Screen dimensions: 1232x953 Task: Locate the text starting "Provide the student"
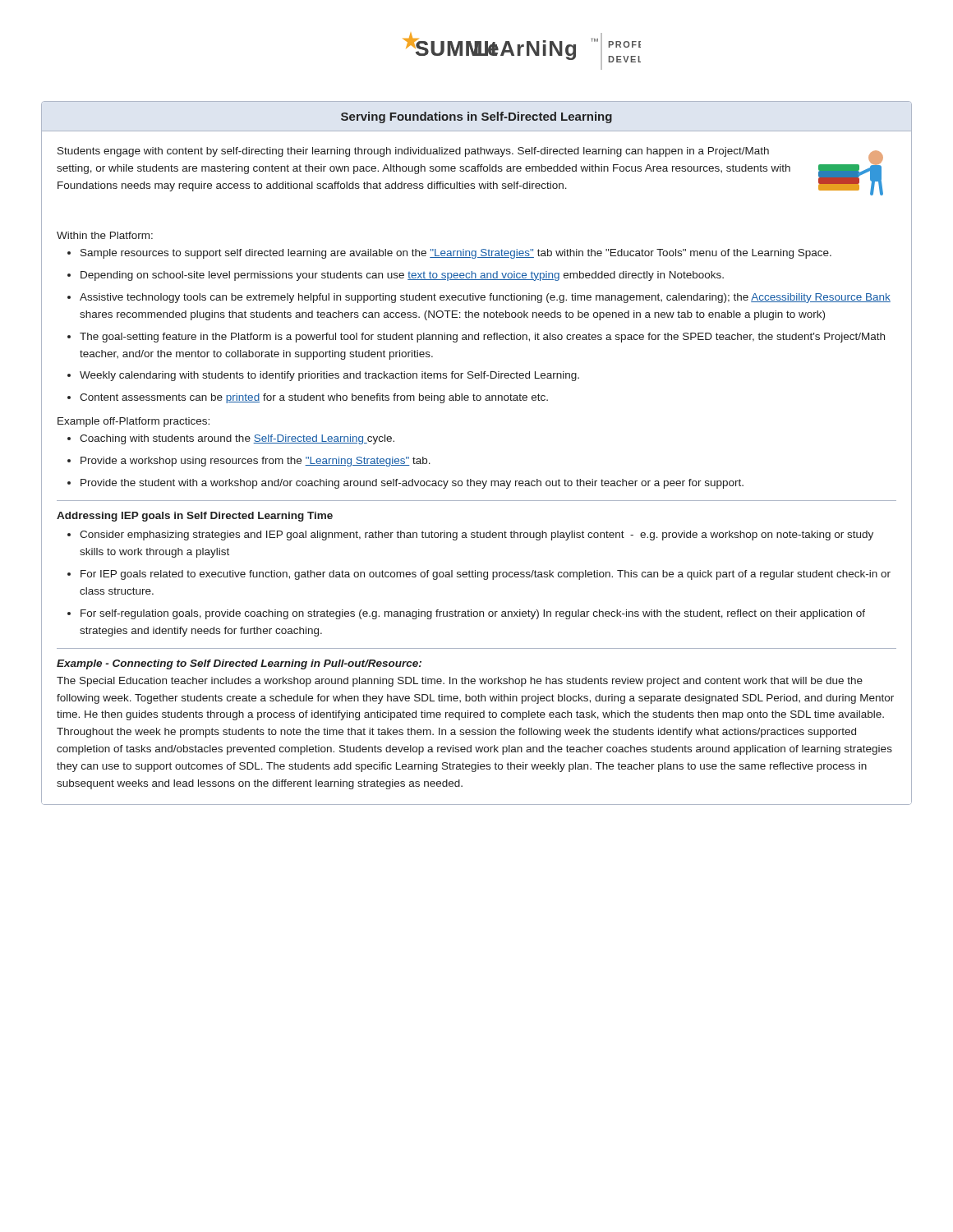point(412,483)
